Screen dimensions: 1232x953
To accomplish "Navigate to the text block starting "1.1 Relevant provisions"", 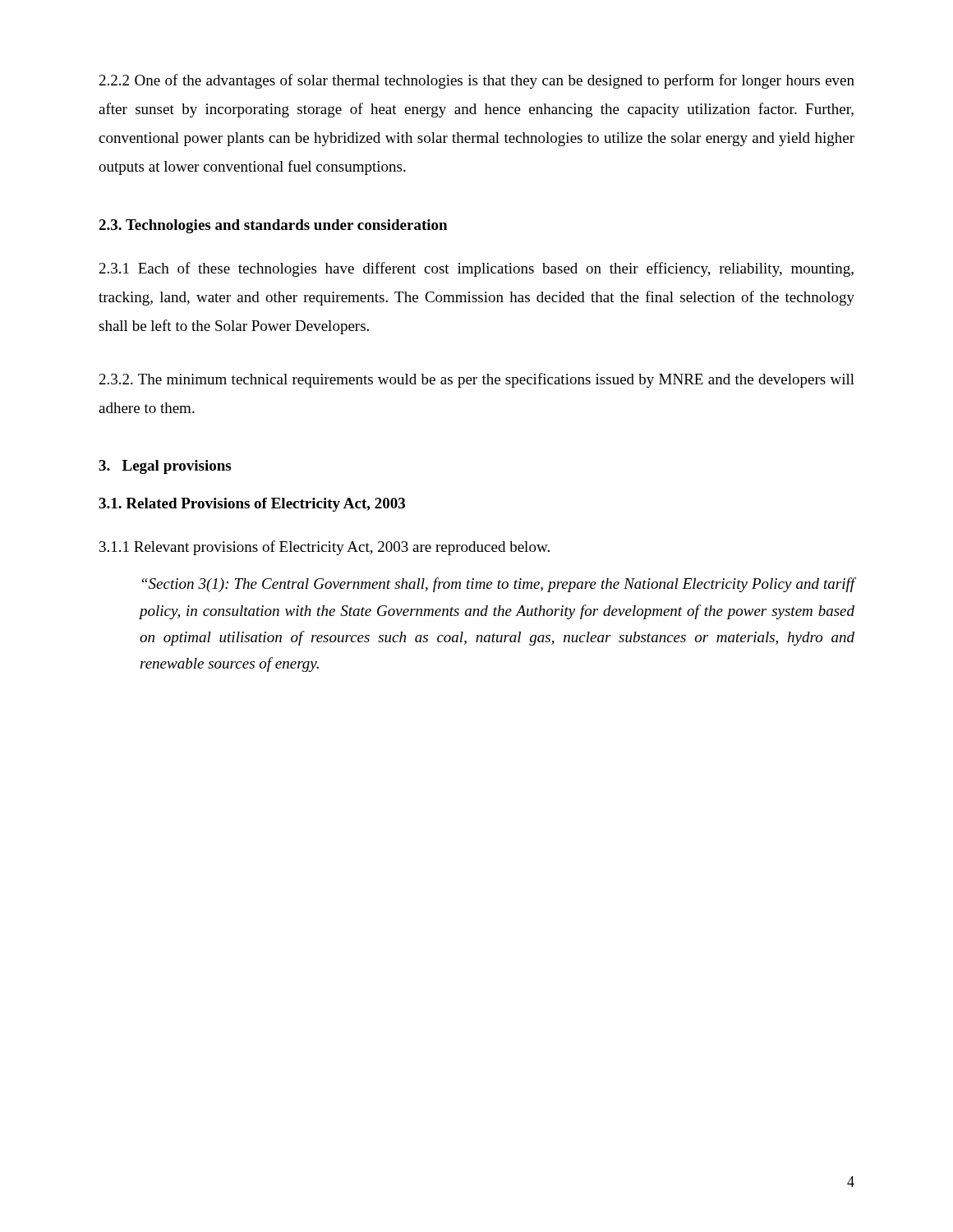I will [325, 547].
